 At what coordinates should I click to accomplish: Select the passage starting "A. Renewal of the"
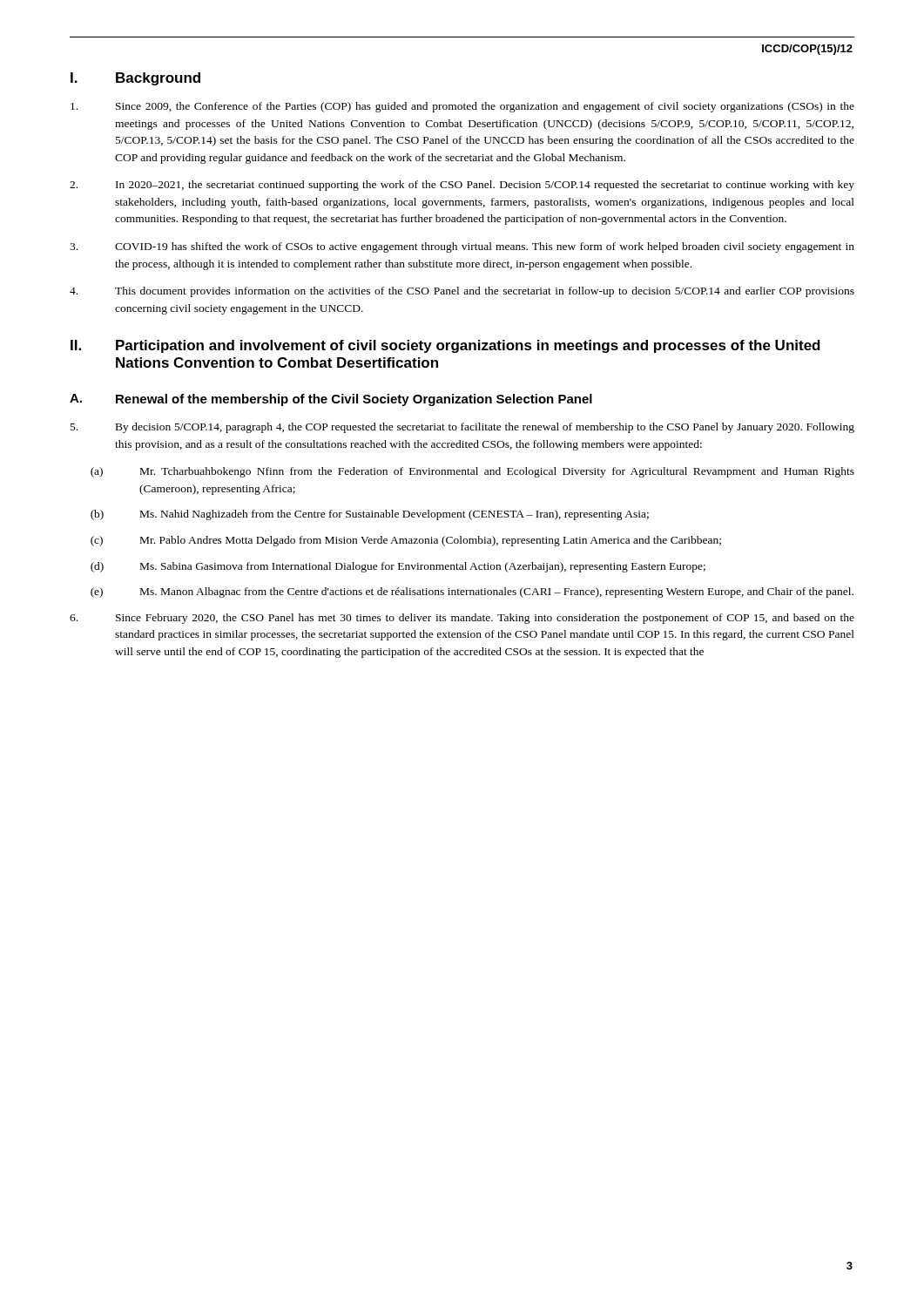pos(331,399)
